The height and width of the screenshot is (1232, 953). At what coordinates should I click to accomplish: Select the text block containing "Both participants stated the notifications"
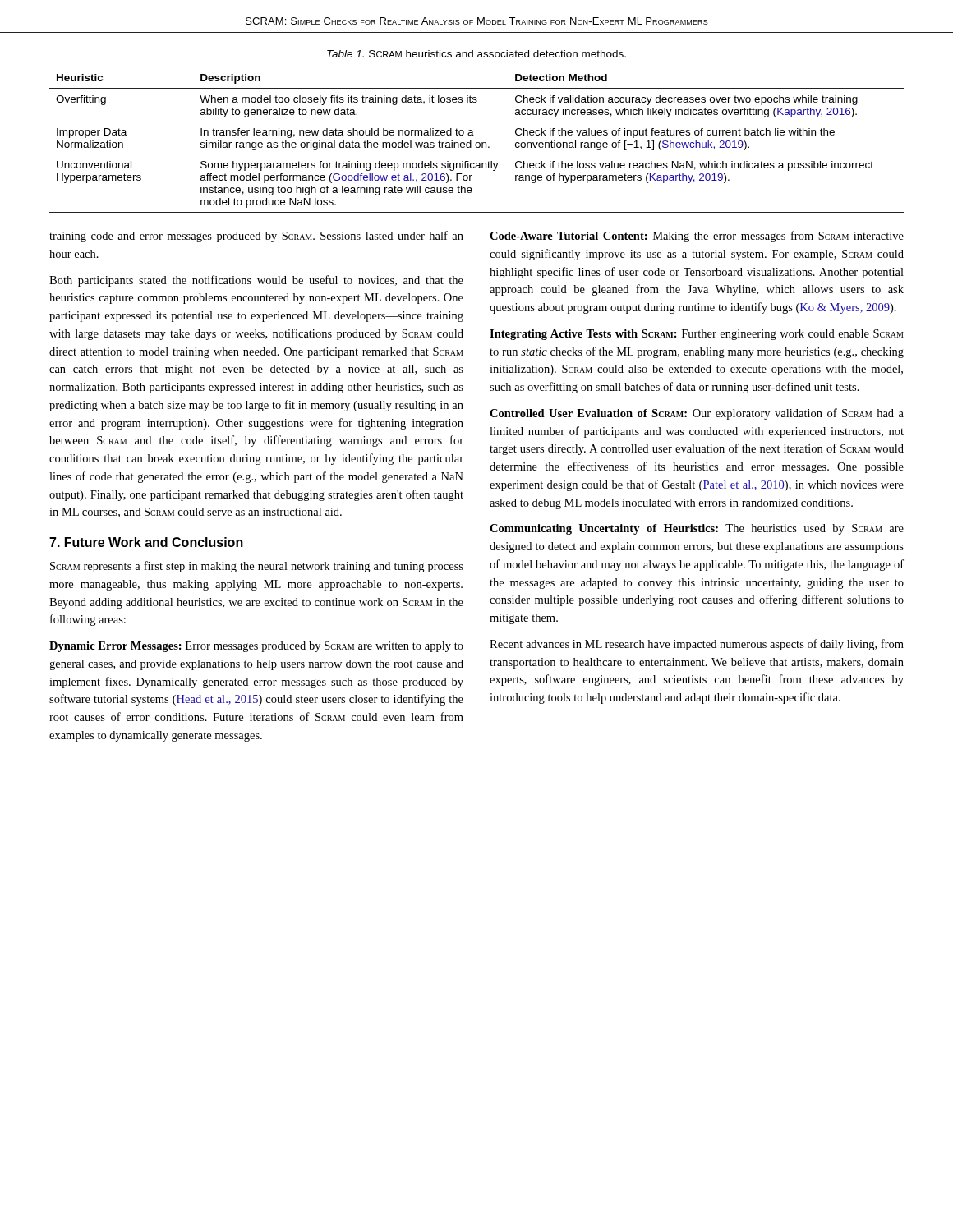[256, 396]
